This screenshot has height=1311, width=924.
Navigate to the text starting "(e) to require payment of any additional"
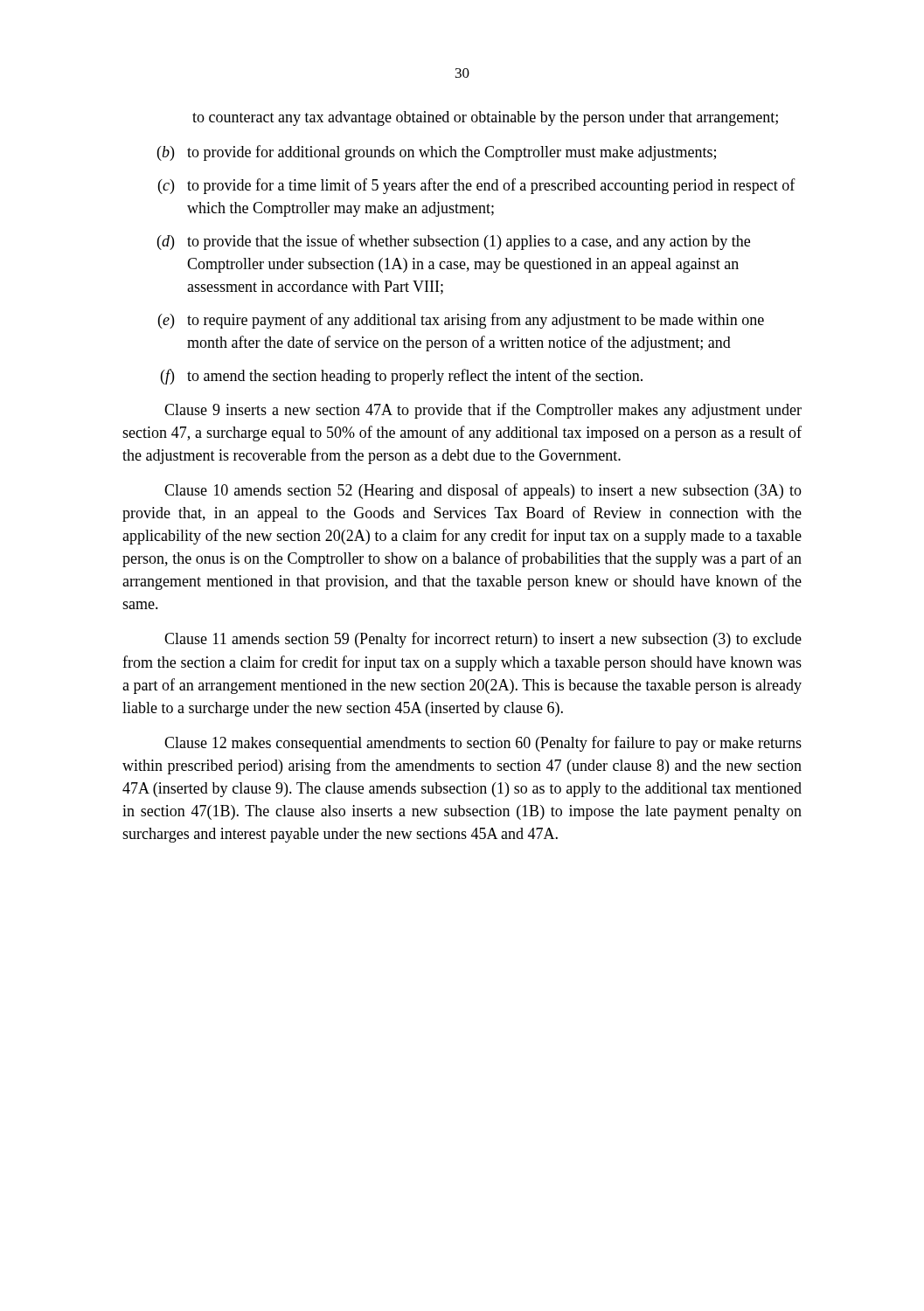(462, 332)
